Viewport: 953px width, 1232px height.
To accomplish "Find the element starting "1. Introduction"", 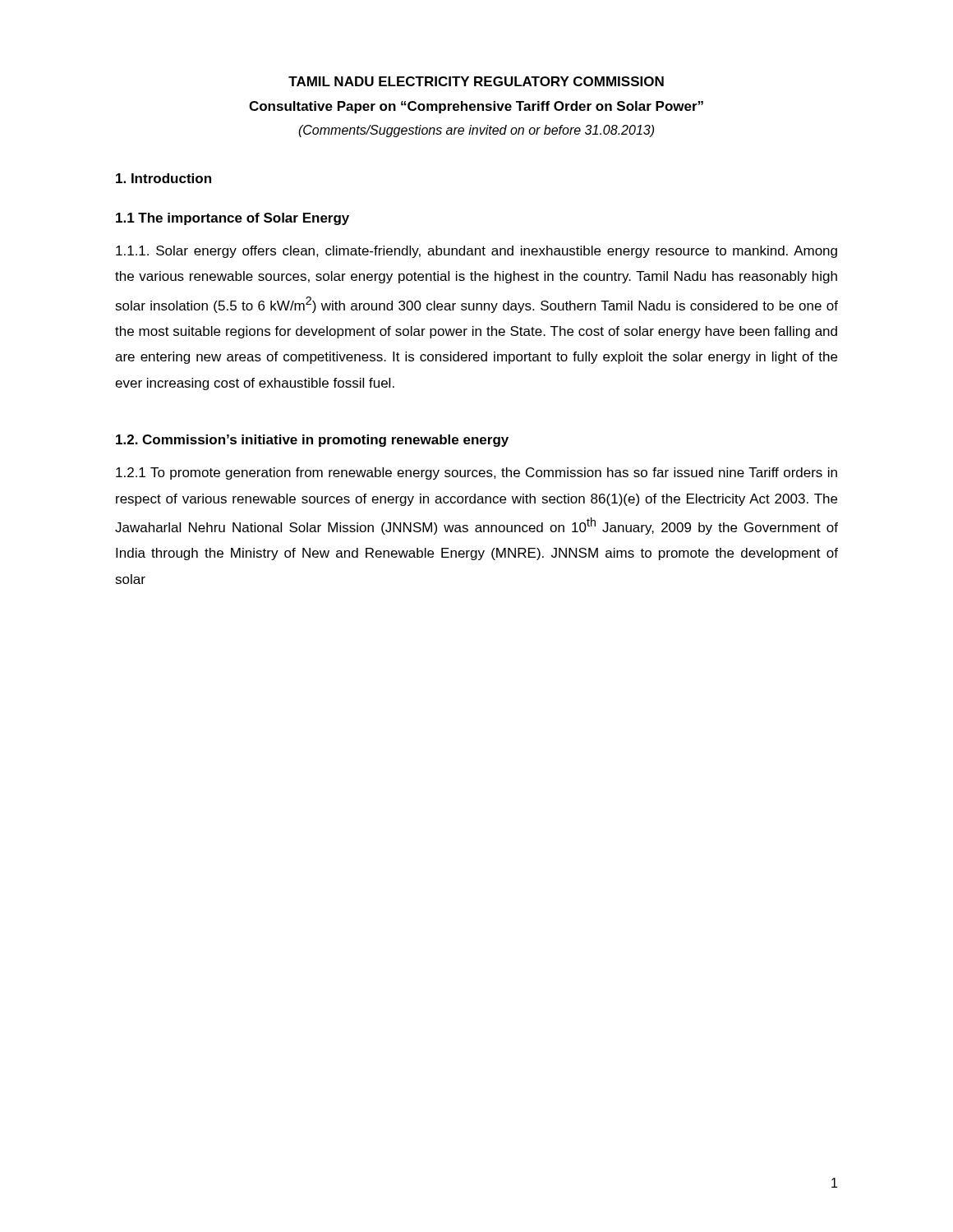I will [164, 179].
